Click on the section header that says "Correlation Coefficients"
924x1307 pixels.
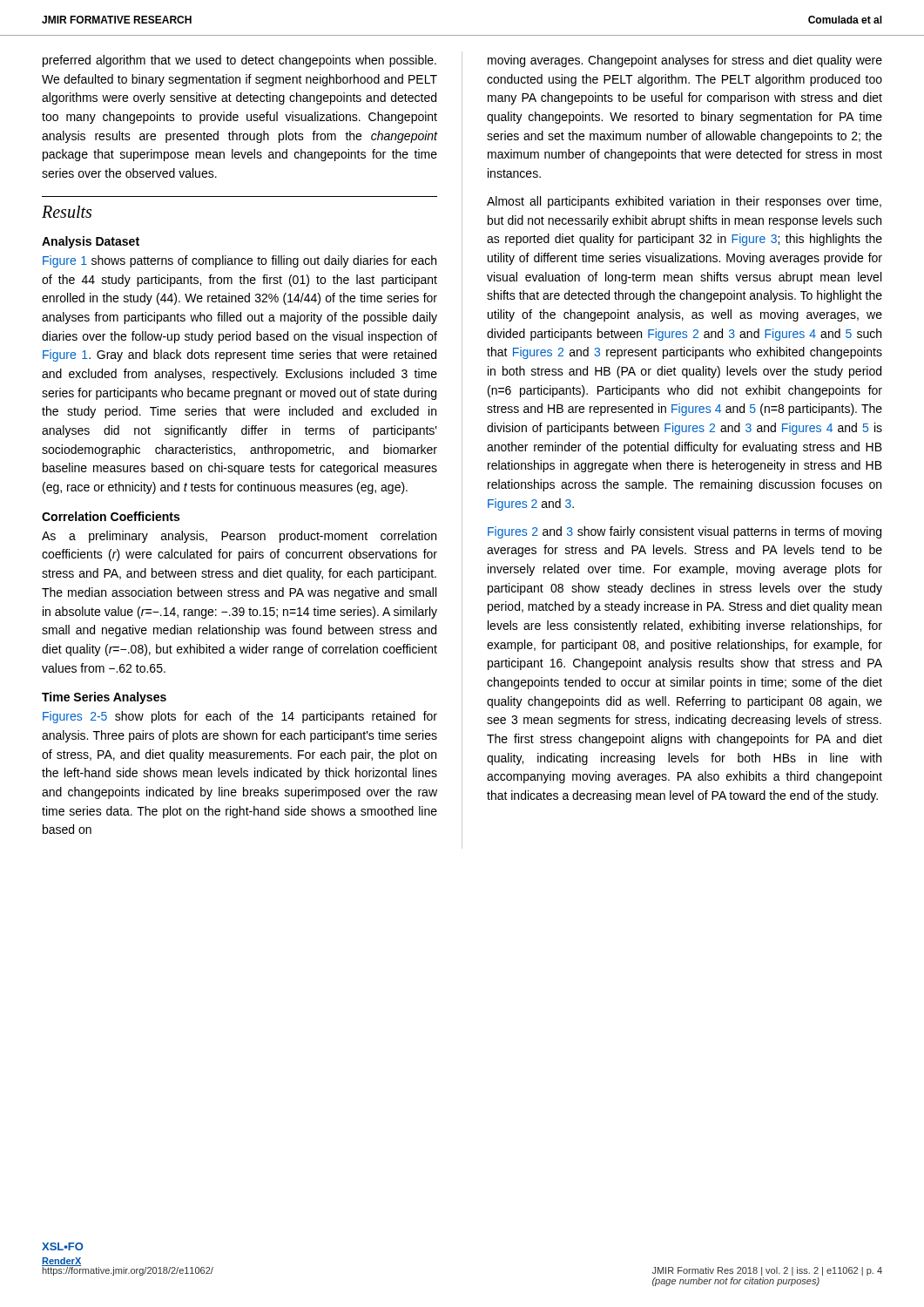[111, 516]
